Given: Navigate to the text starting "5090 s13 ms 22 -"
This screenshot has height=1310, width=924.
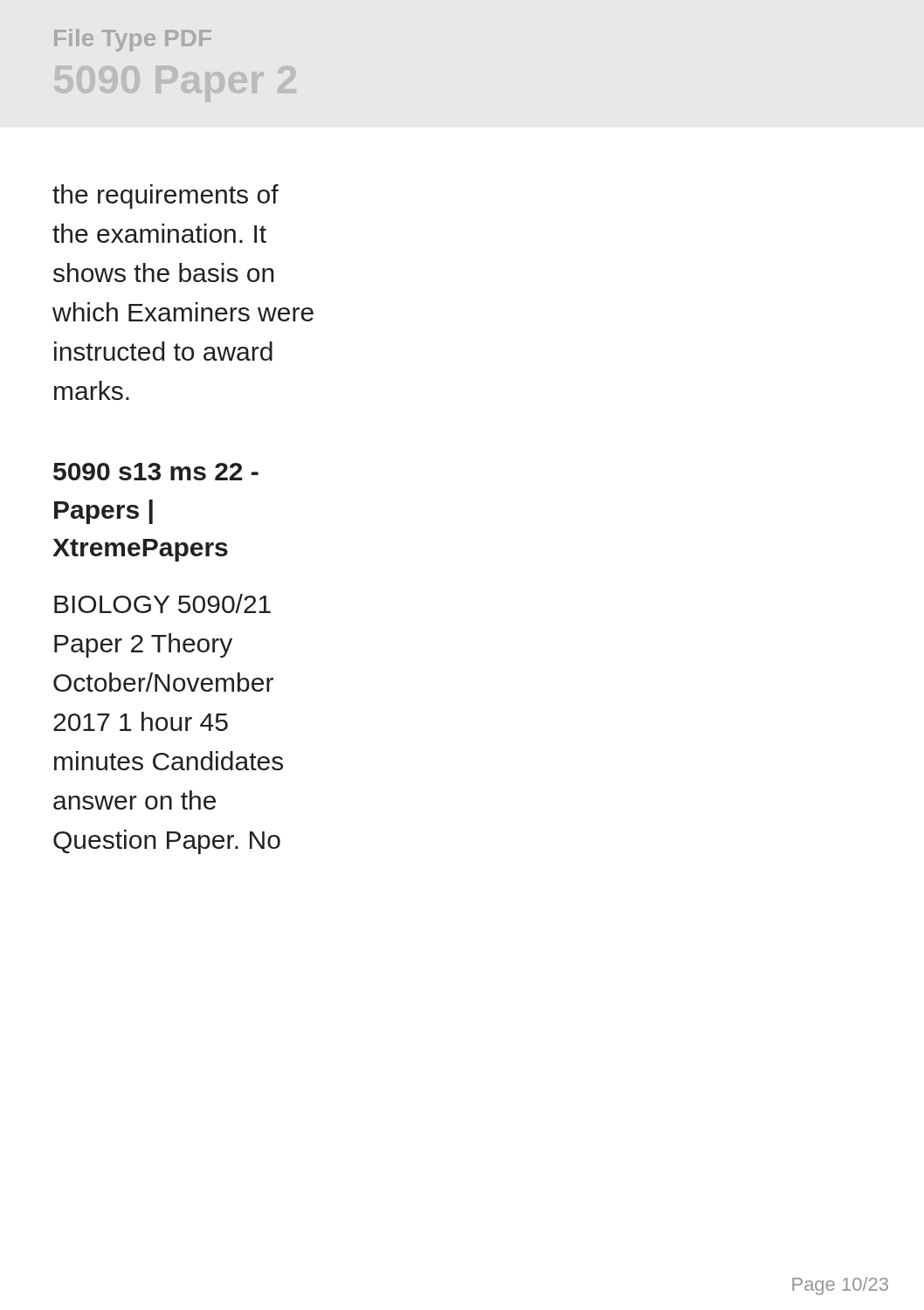Looking at the screenshot, I should [156, 509].
